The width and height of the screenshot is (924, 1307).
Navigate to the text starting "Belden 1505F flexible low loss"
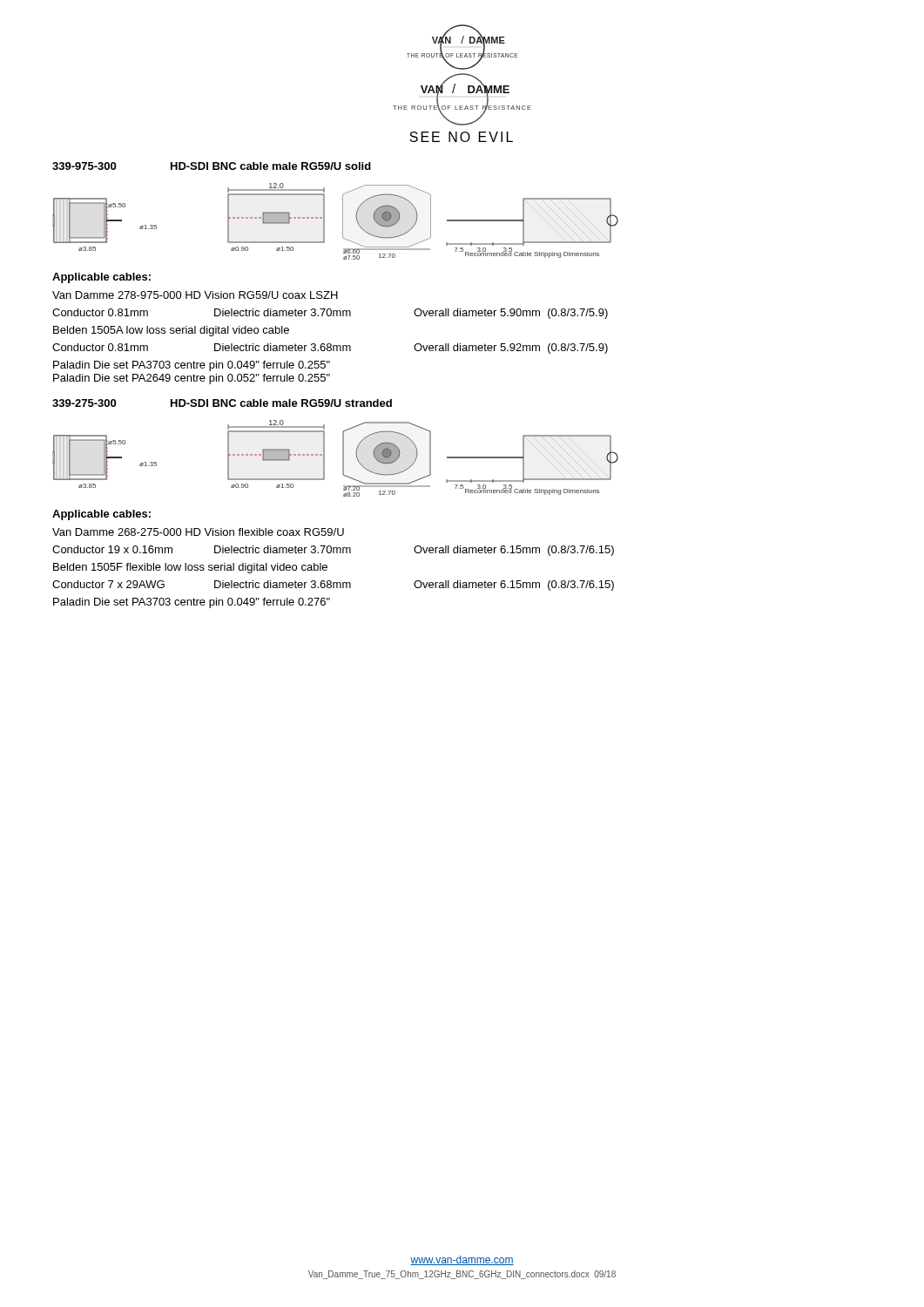[x=190, y=567]
